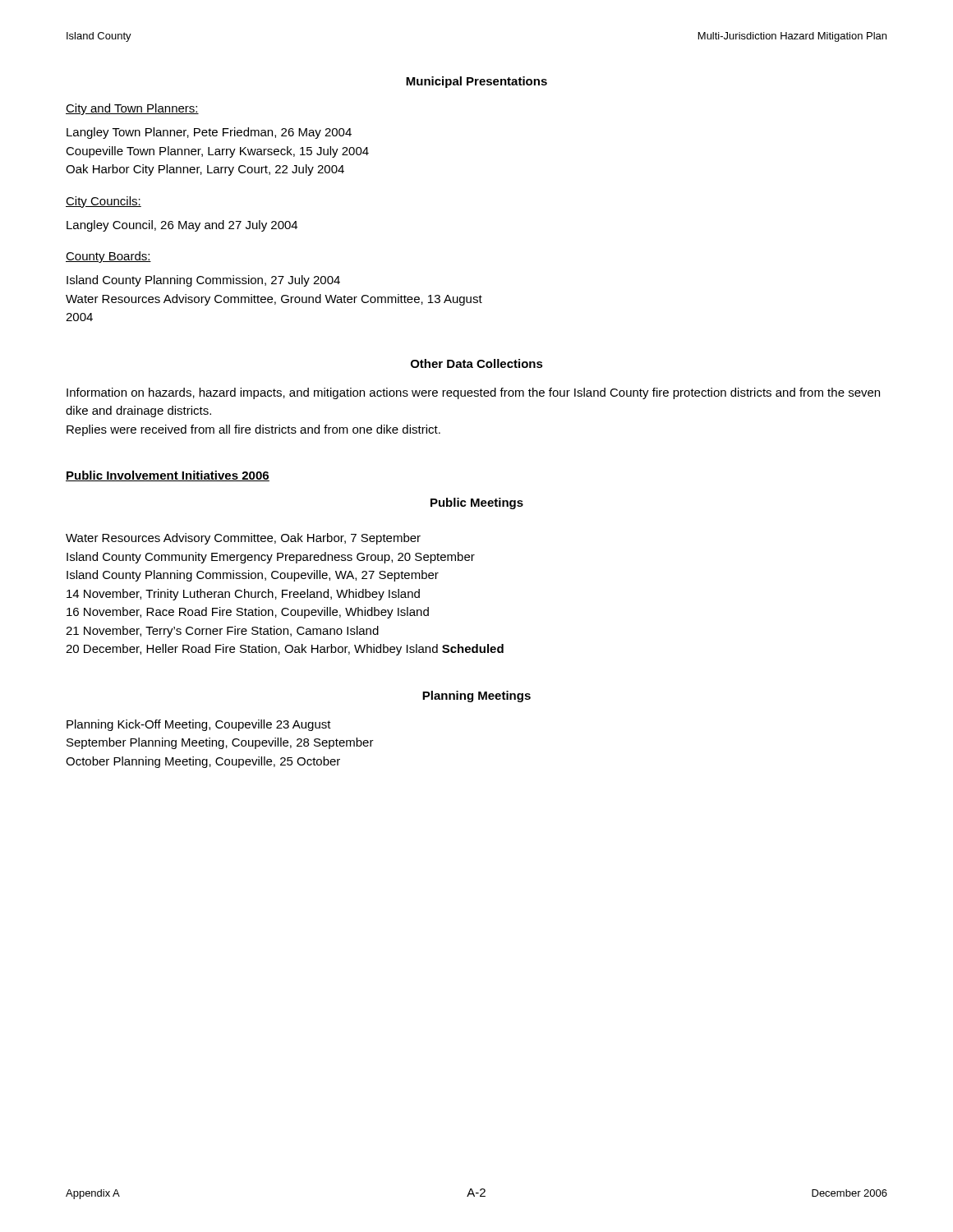Select the passage starting "Water Resources Advisory Committee,"
The image size is (953, 1232).
click(285, 593)
